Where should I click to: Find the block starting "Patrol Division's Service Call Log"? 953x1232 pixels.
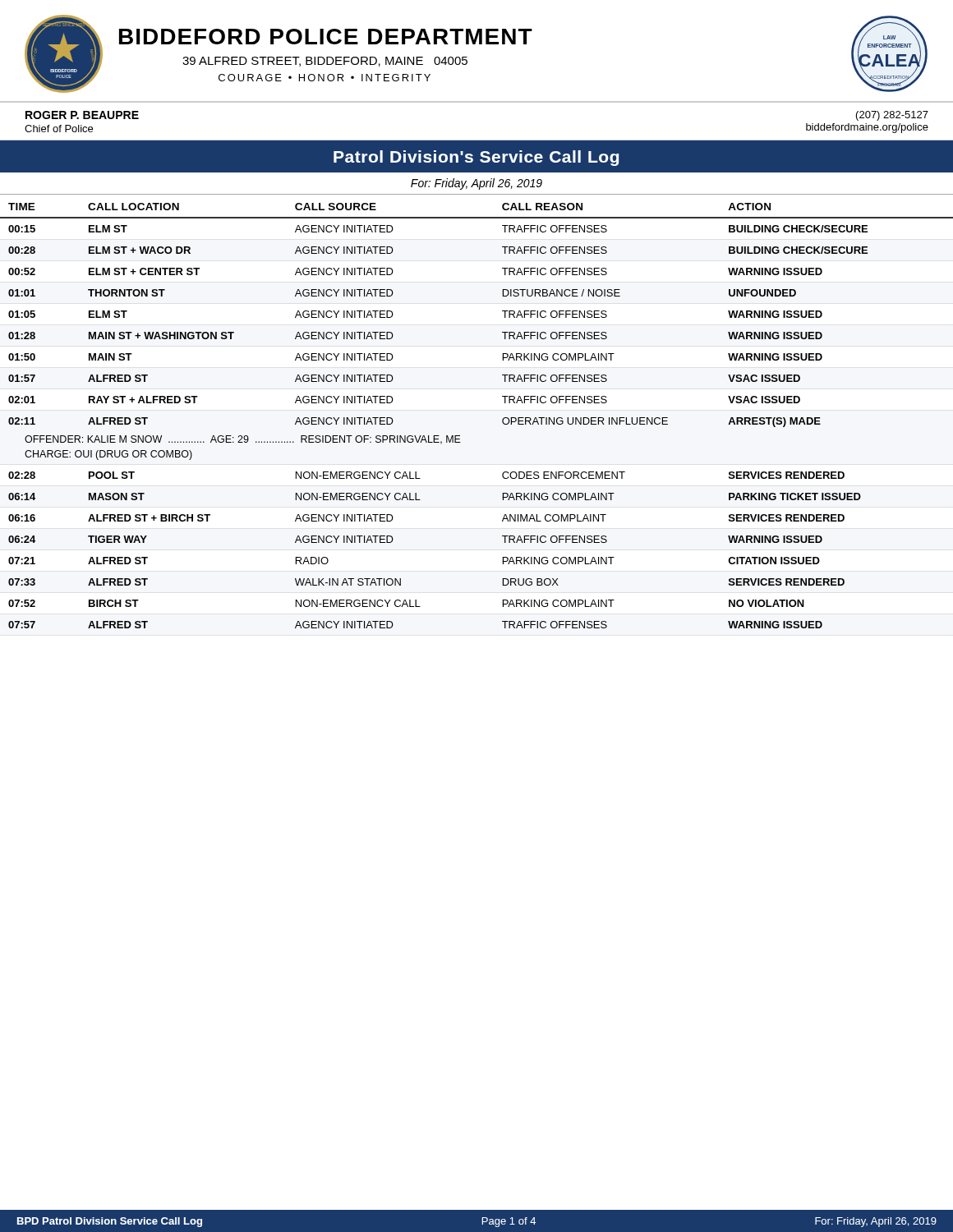(476, 156)
